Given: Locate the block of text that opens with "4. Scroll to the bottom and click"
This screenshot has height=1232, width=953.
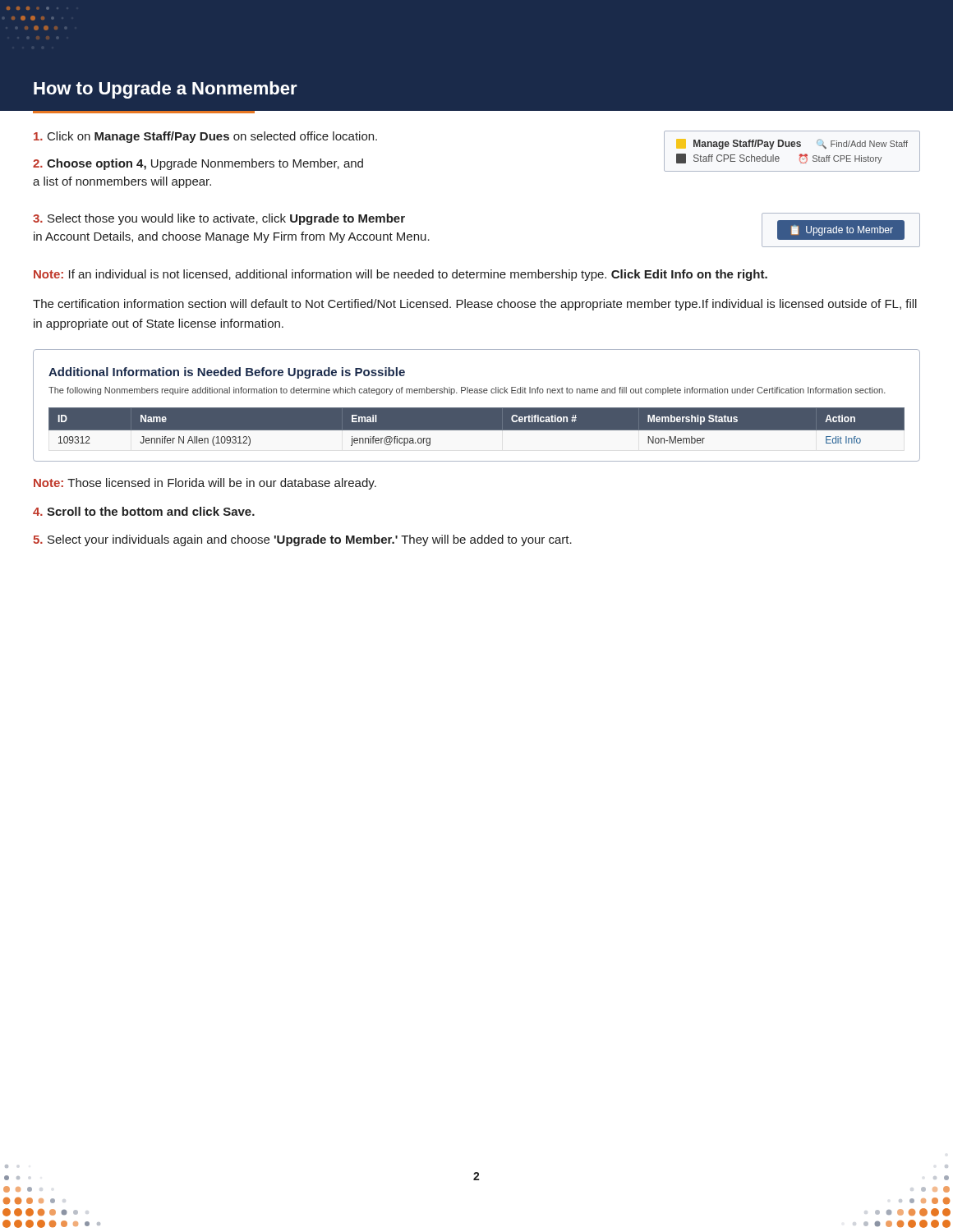Looking at the screenshot, I should [144, 511].
